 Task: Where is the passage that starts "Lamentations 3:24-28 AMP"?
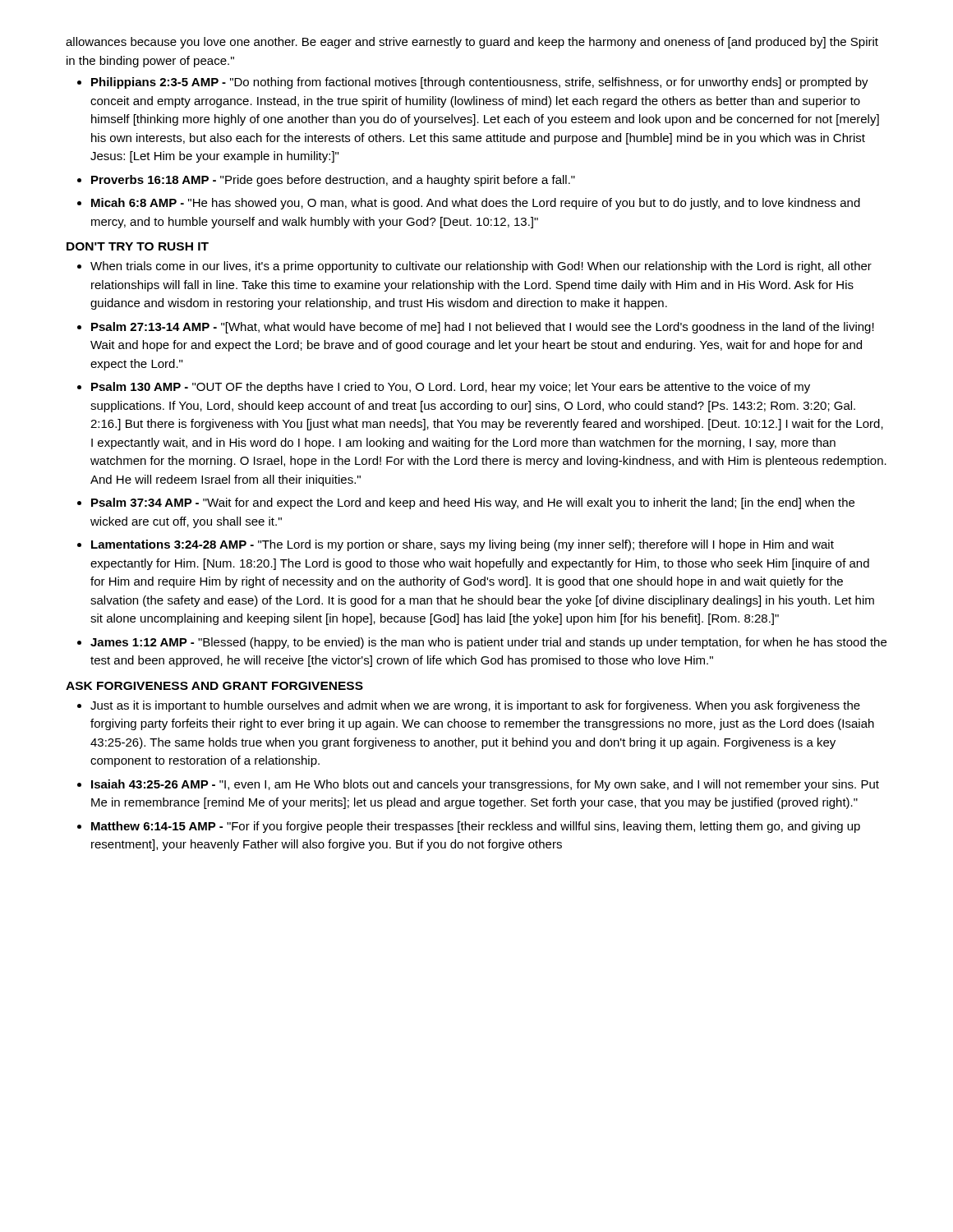point(483,581)
